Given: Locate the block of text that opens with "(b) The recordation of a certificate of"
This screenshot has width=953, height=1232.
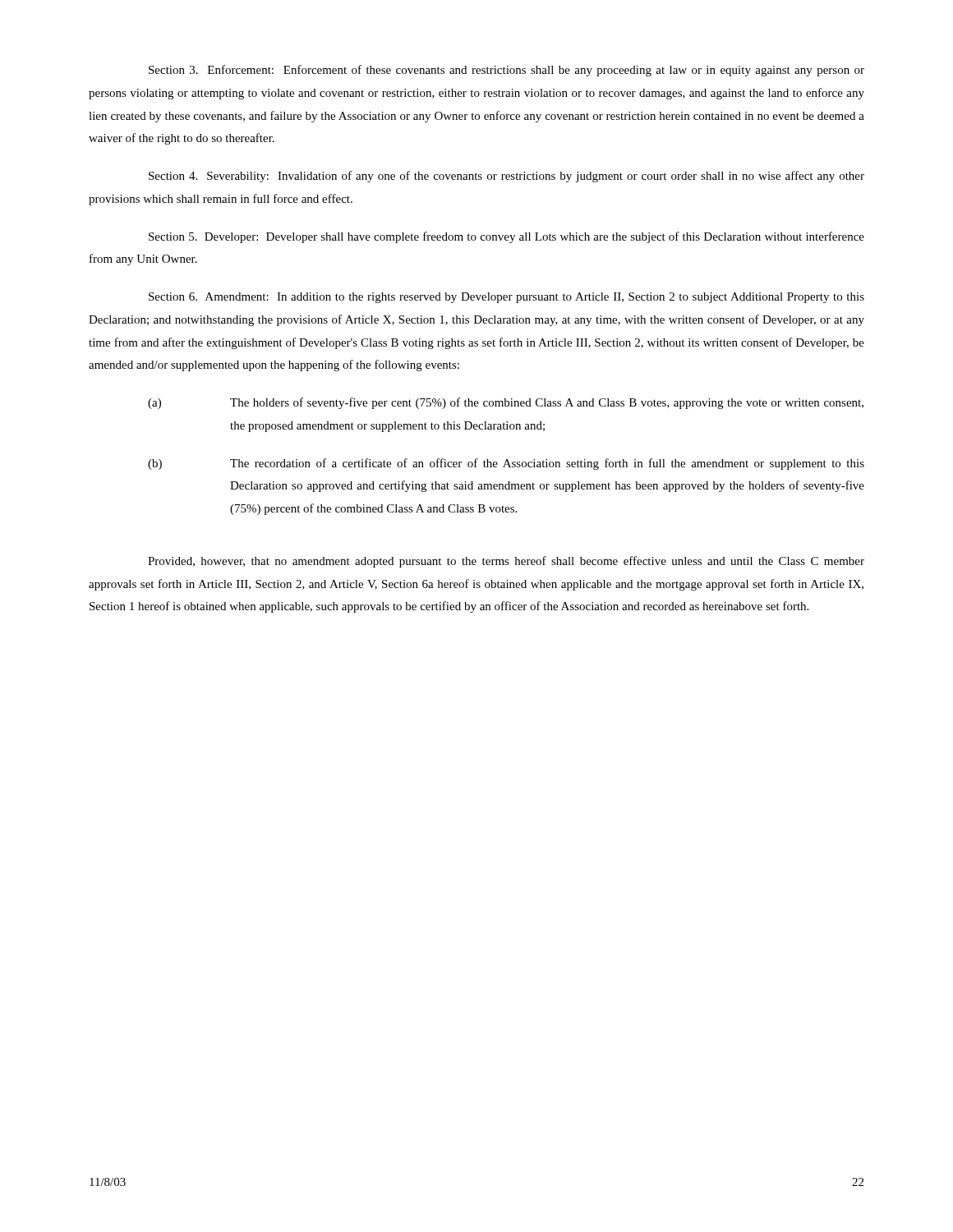Looking at the screenshot, I should tap(476, 486).
